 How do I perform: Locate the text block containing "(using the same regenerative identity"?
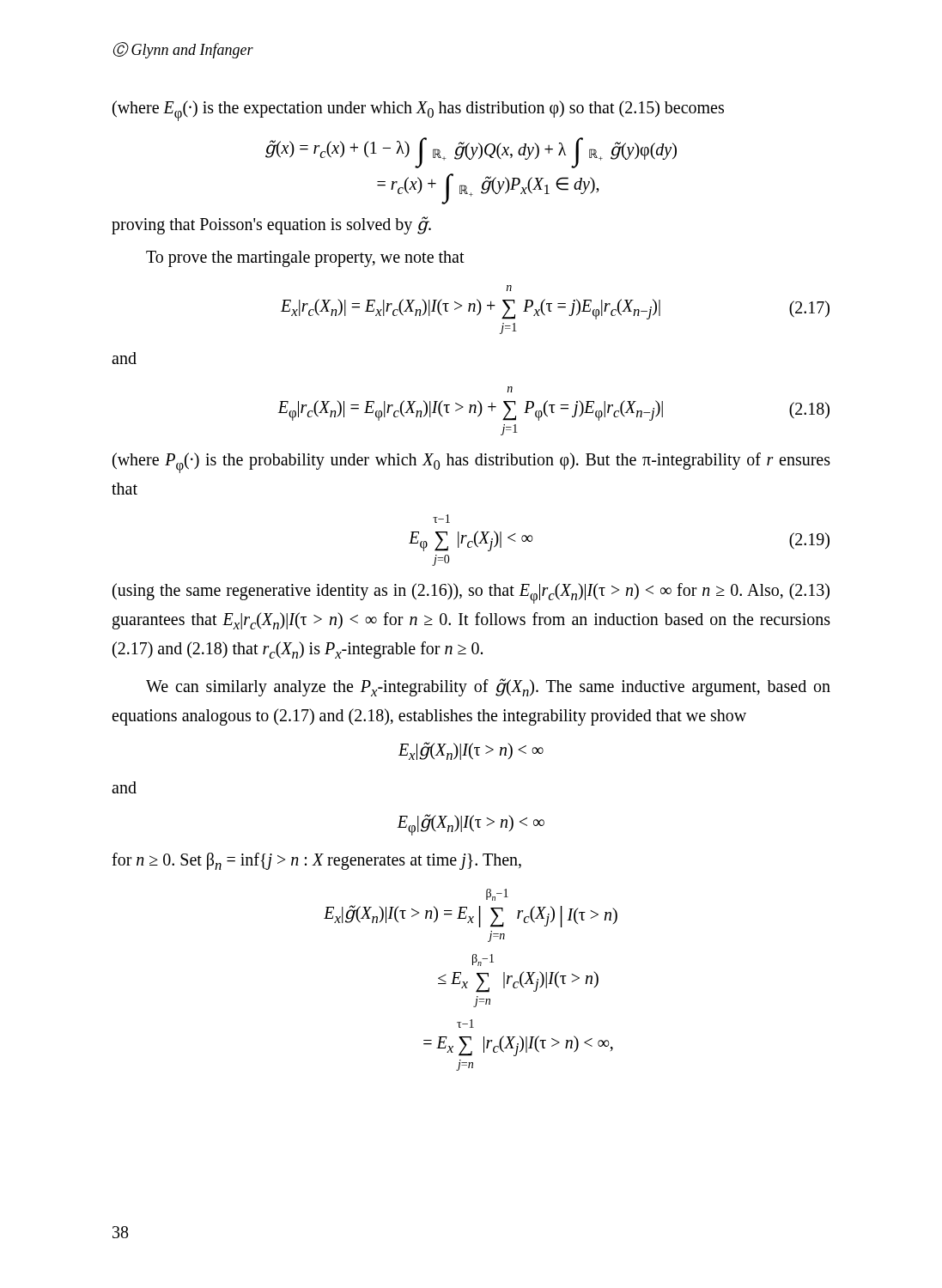coord(471,653)
